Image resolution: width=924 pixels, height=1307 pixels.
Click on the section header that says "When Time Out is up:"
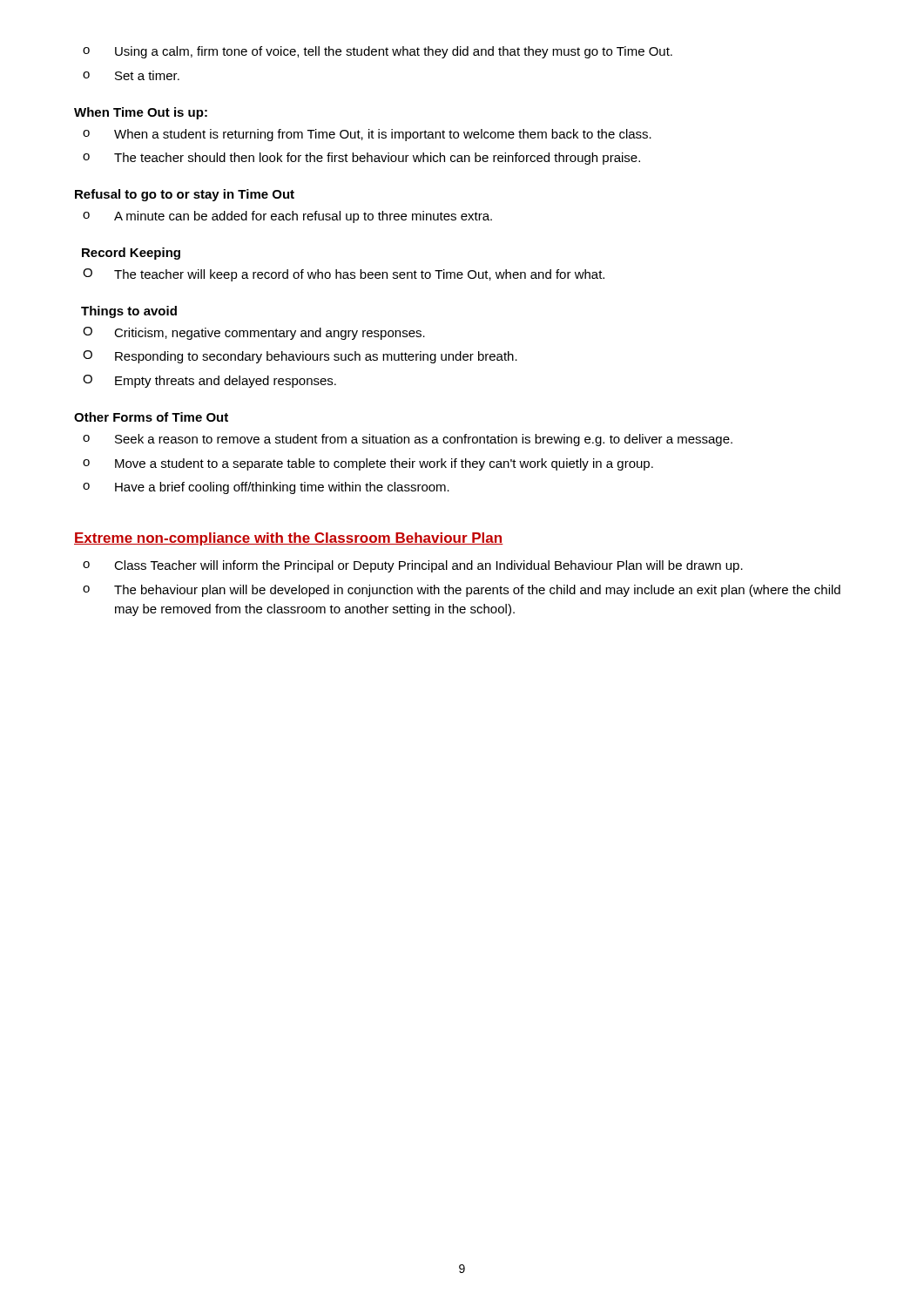[141, 112]
